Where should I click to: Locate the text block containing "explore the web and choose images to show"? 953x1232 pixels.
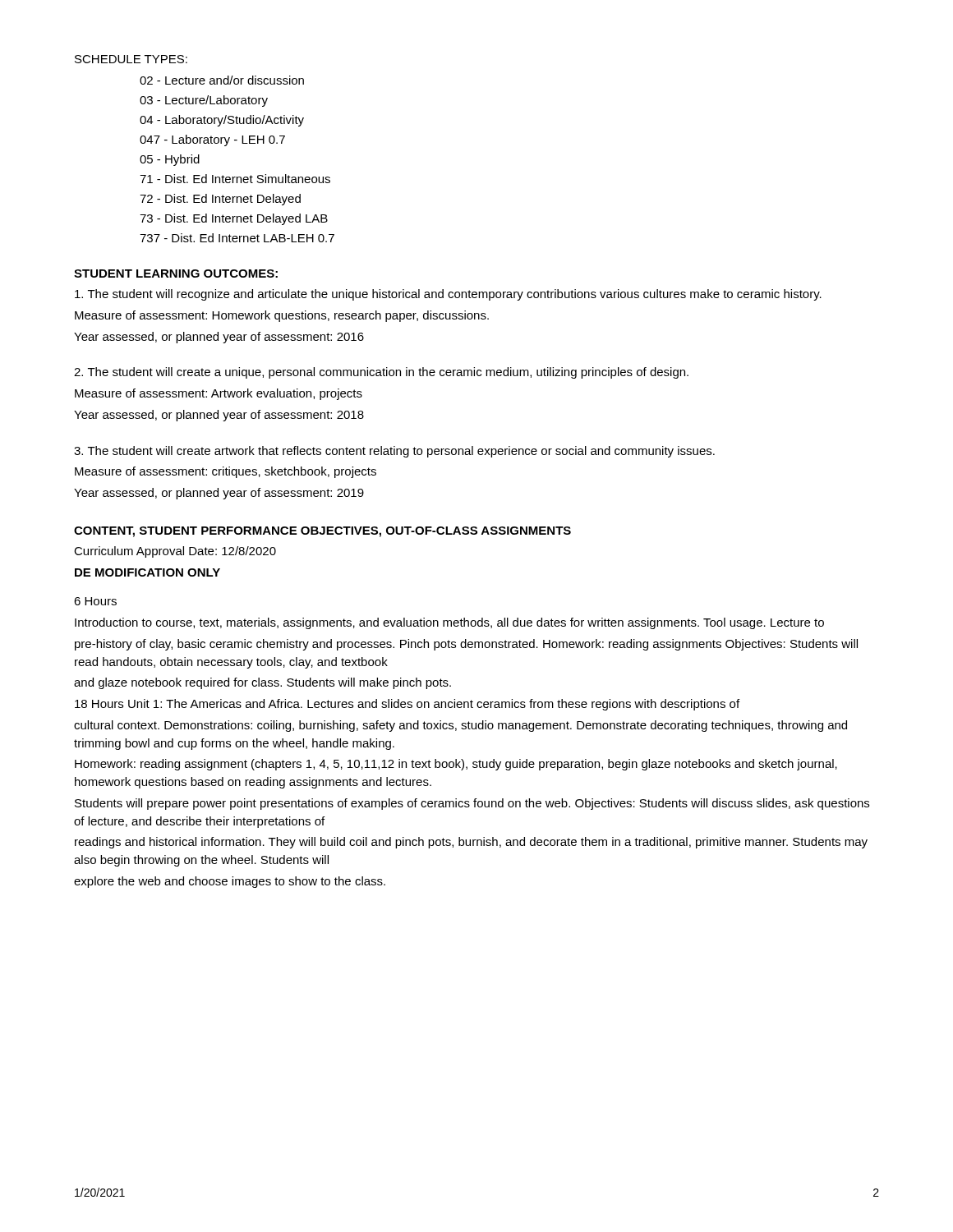pos(230,881)
